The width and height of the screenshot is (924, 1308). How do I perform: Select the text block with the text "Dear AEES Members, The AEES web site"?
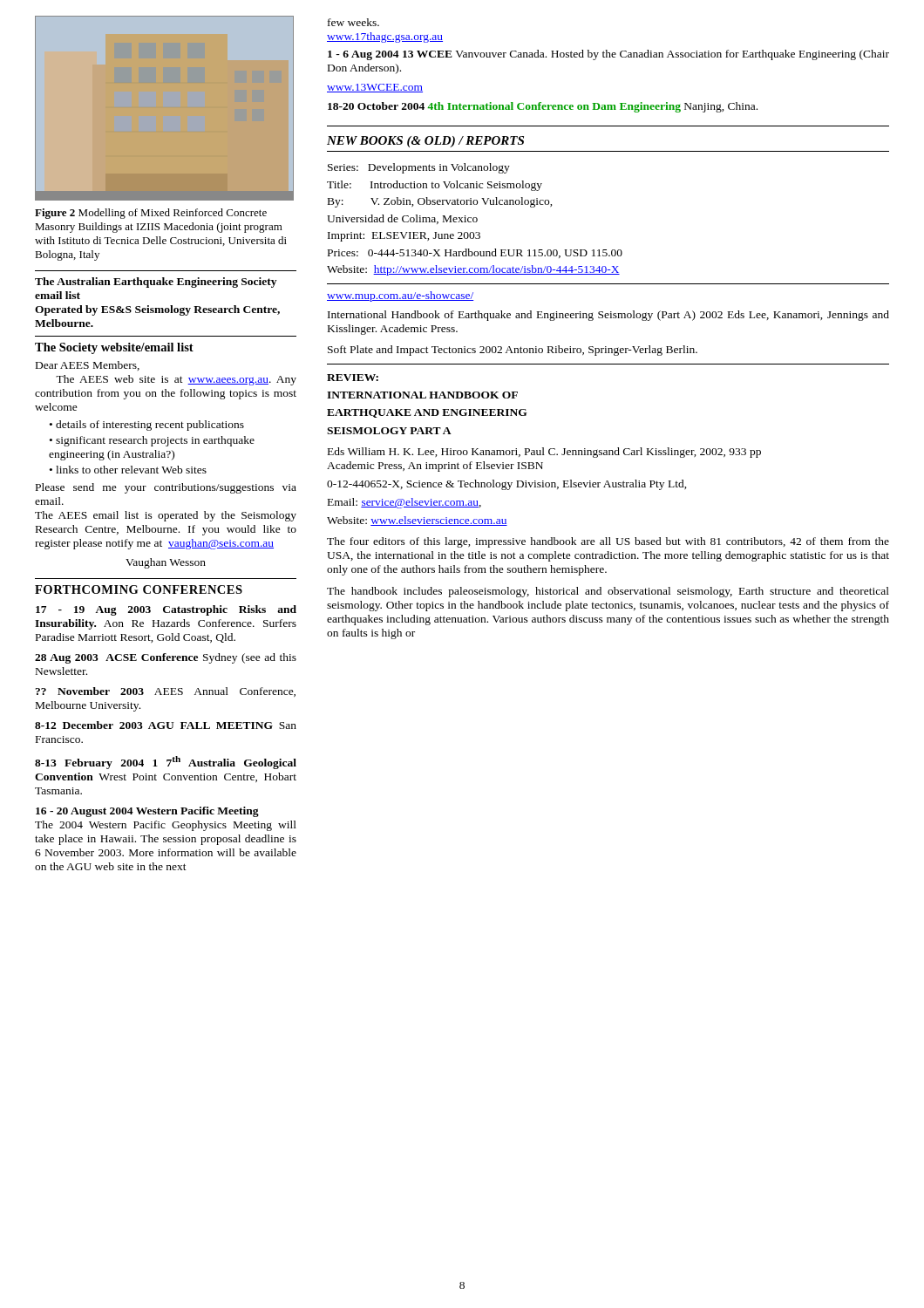point(166,386)
